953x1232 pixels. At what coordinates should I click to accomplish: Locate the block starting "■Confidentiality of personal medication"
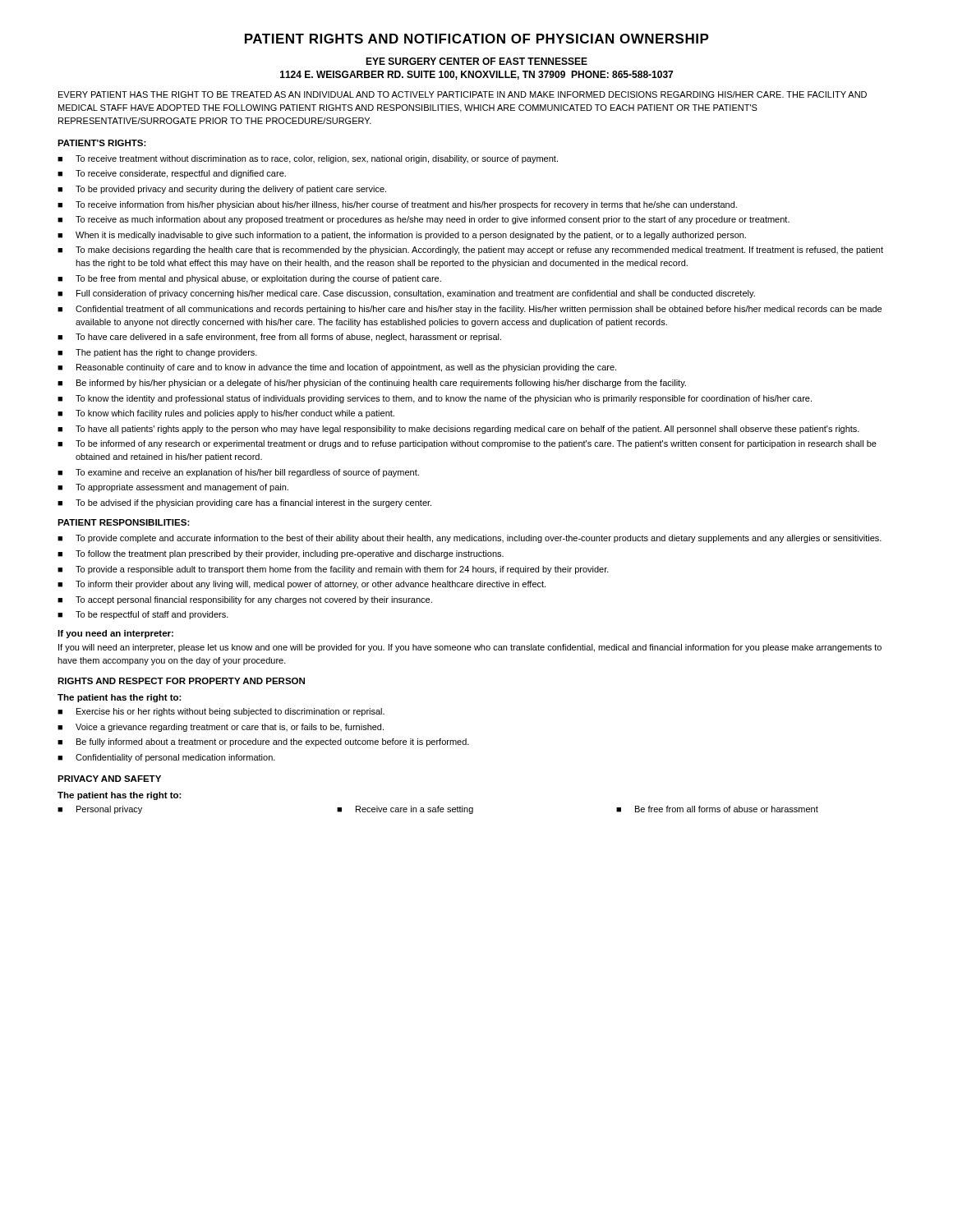(166, 758)
